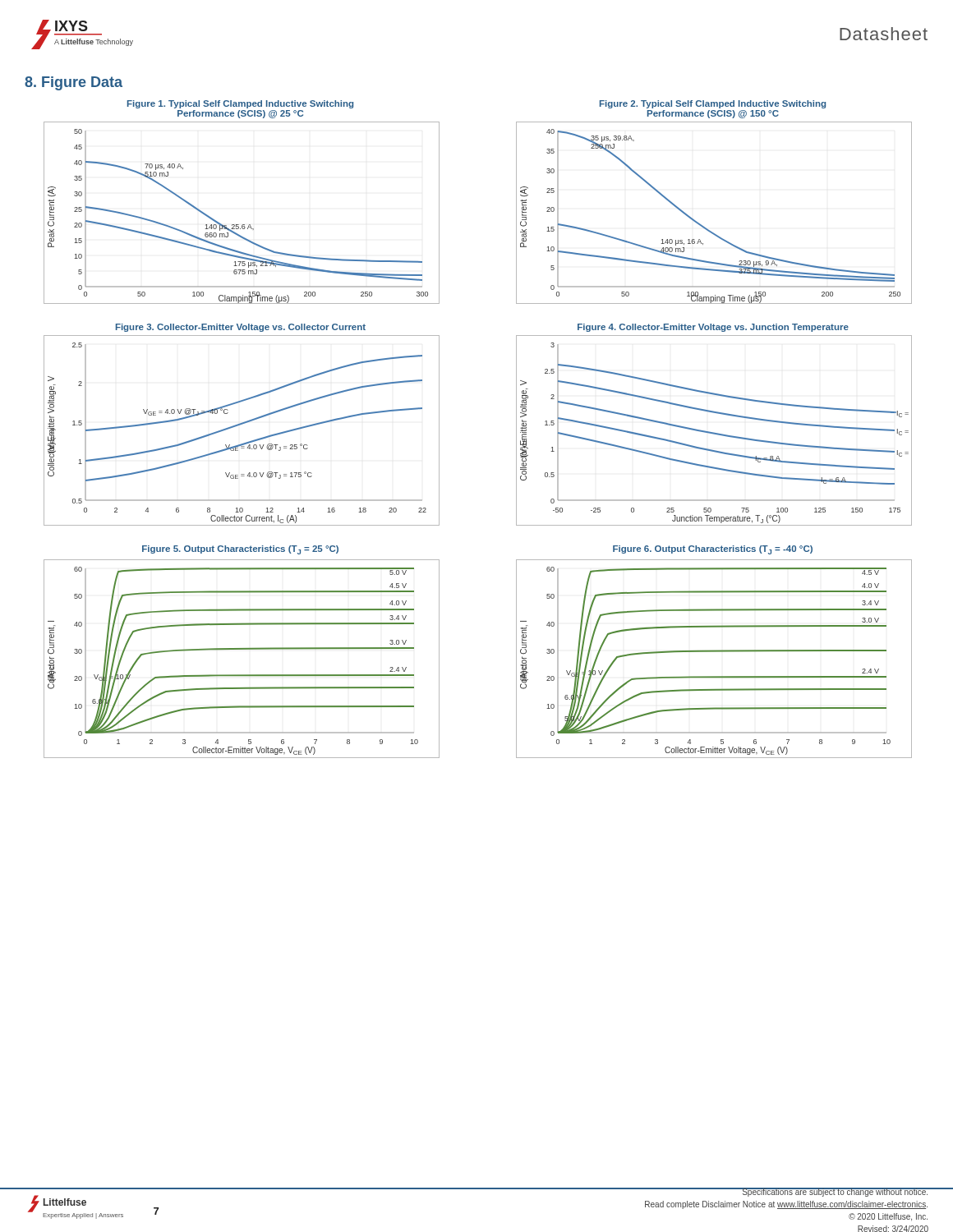Select the text block starting "Figure 1. Typical Self Clamped Inductive"
The height and width of the screenshot is (1232, 953).
(x=240, y=108)
